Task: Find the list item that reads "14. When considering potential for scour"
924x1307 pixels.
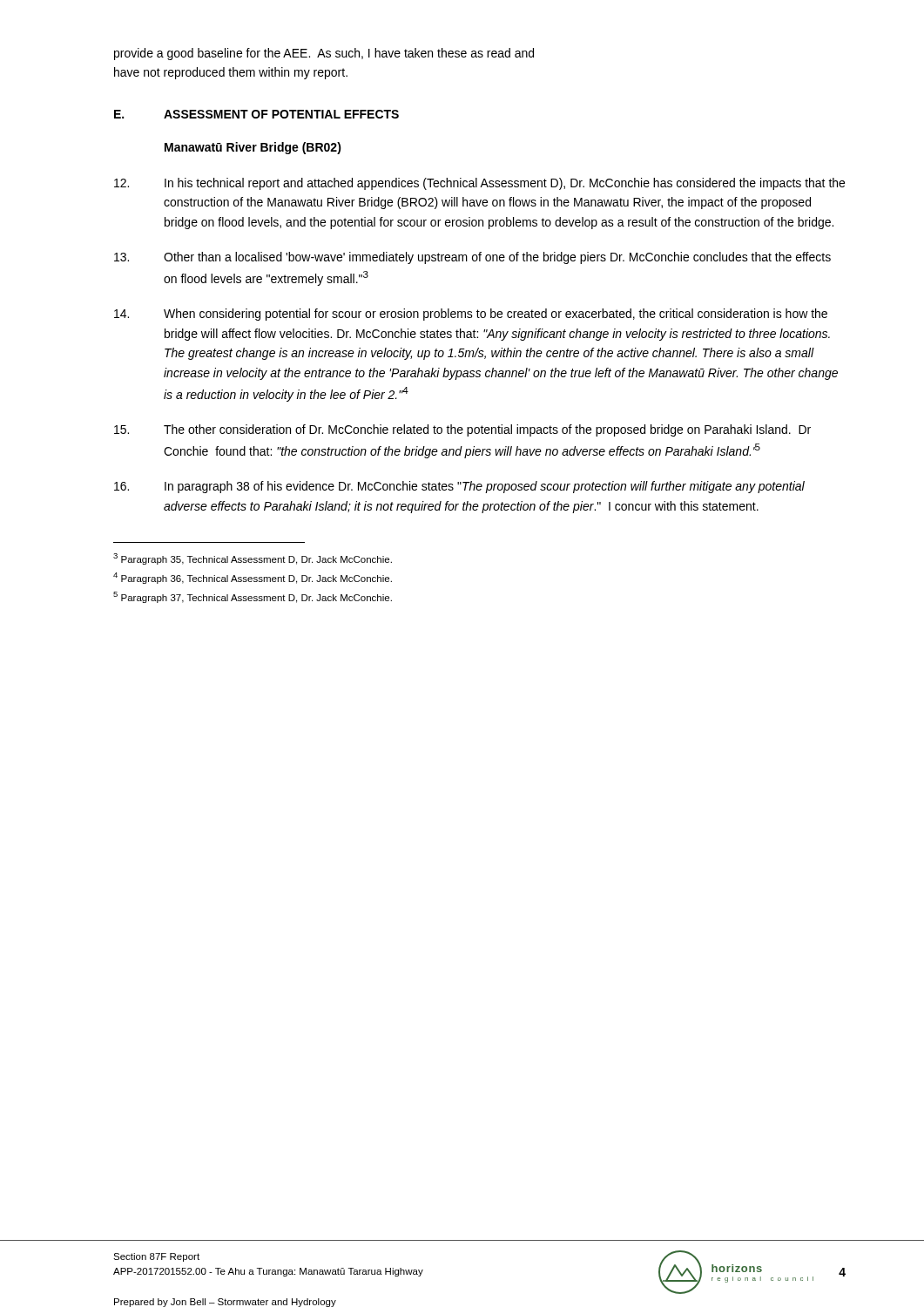Action: (x=479, y=354)
